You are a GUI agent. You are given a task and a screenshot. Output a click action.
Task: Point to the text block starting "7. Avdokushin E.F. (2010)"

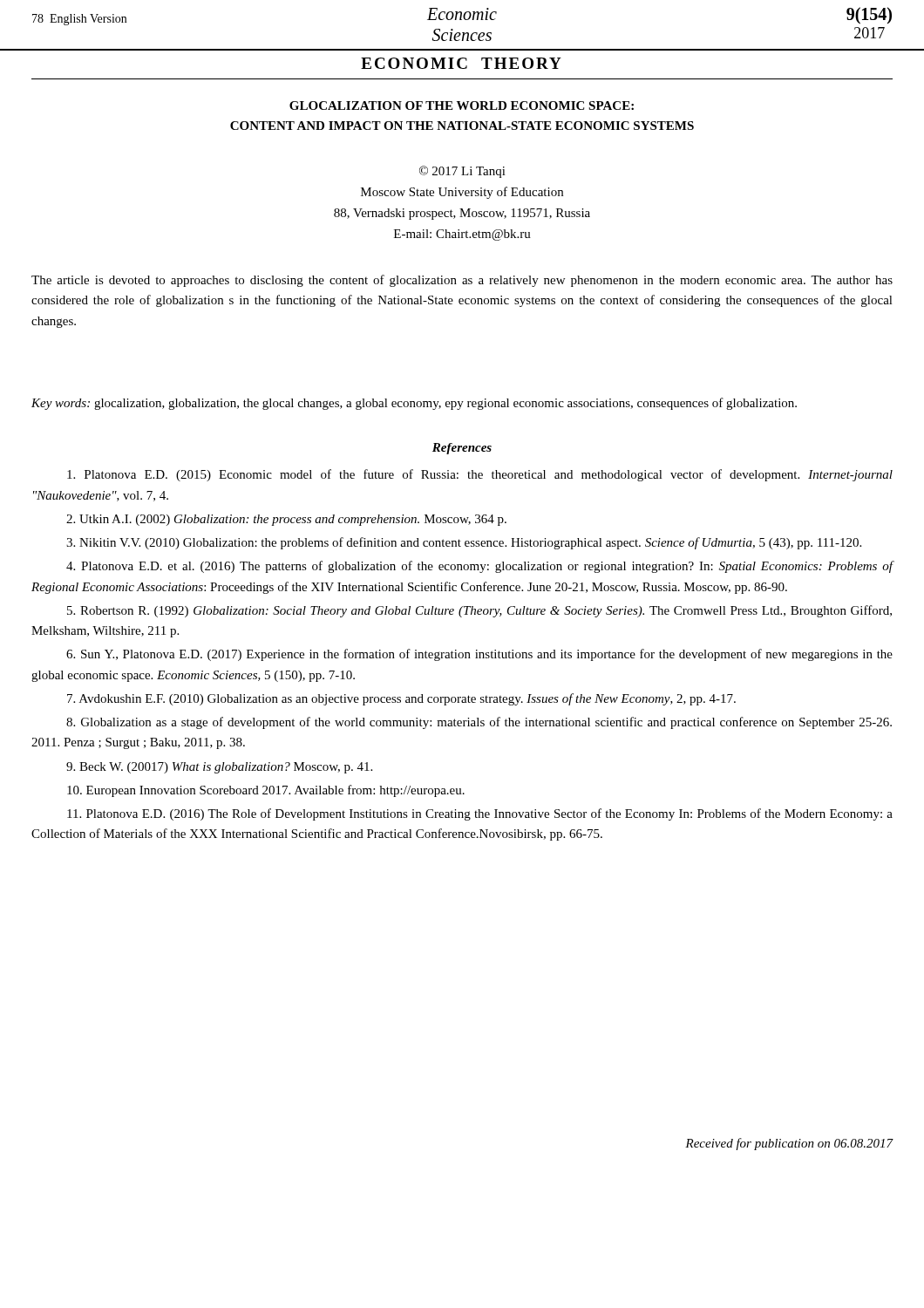pyautogui.click(x=401, y=698)
